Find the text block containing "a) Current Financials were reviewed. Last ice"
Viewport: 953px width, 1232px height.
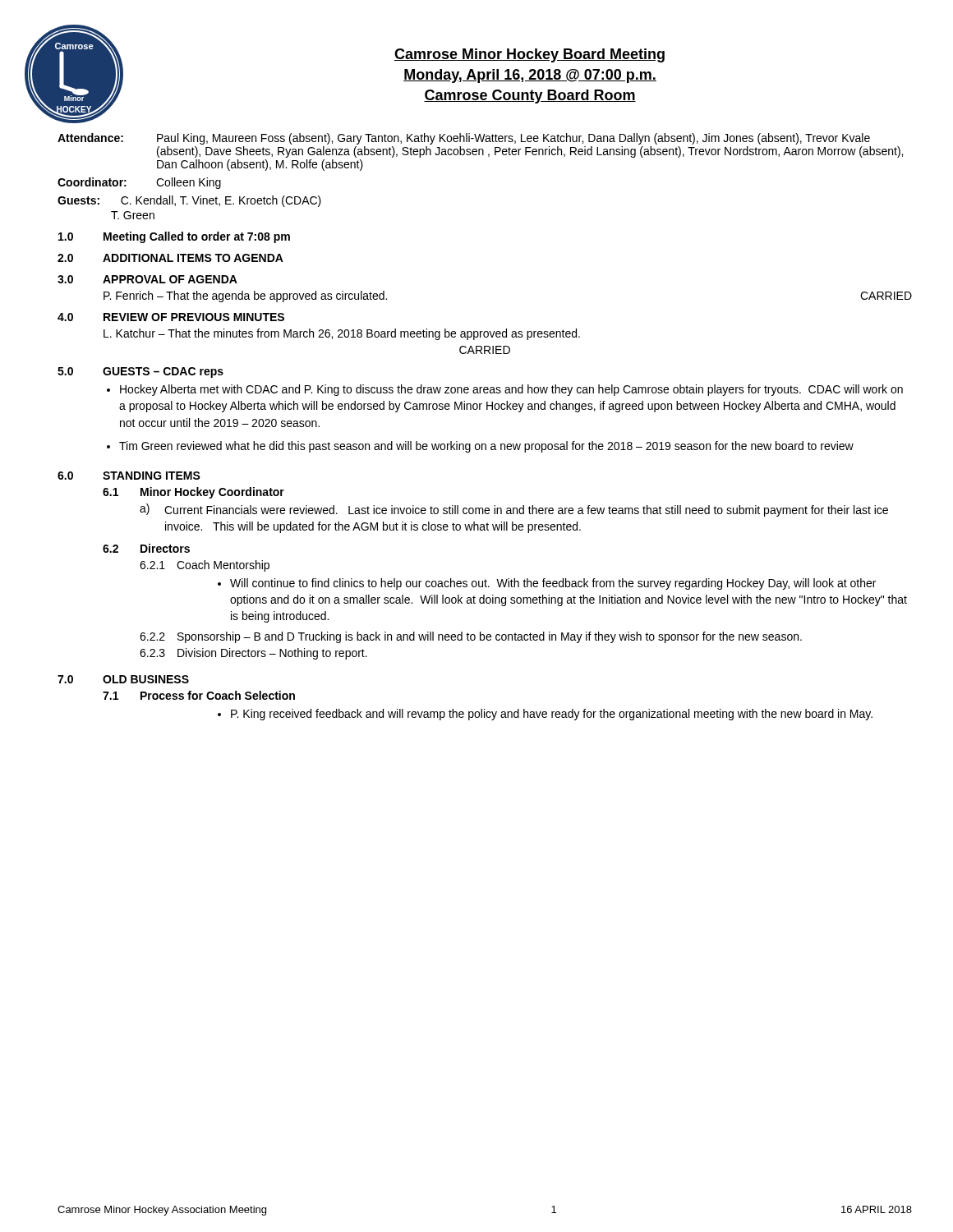526,519
